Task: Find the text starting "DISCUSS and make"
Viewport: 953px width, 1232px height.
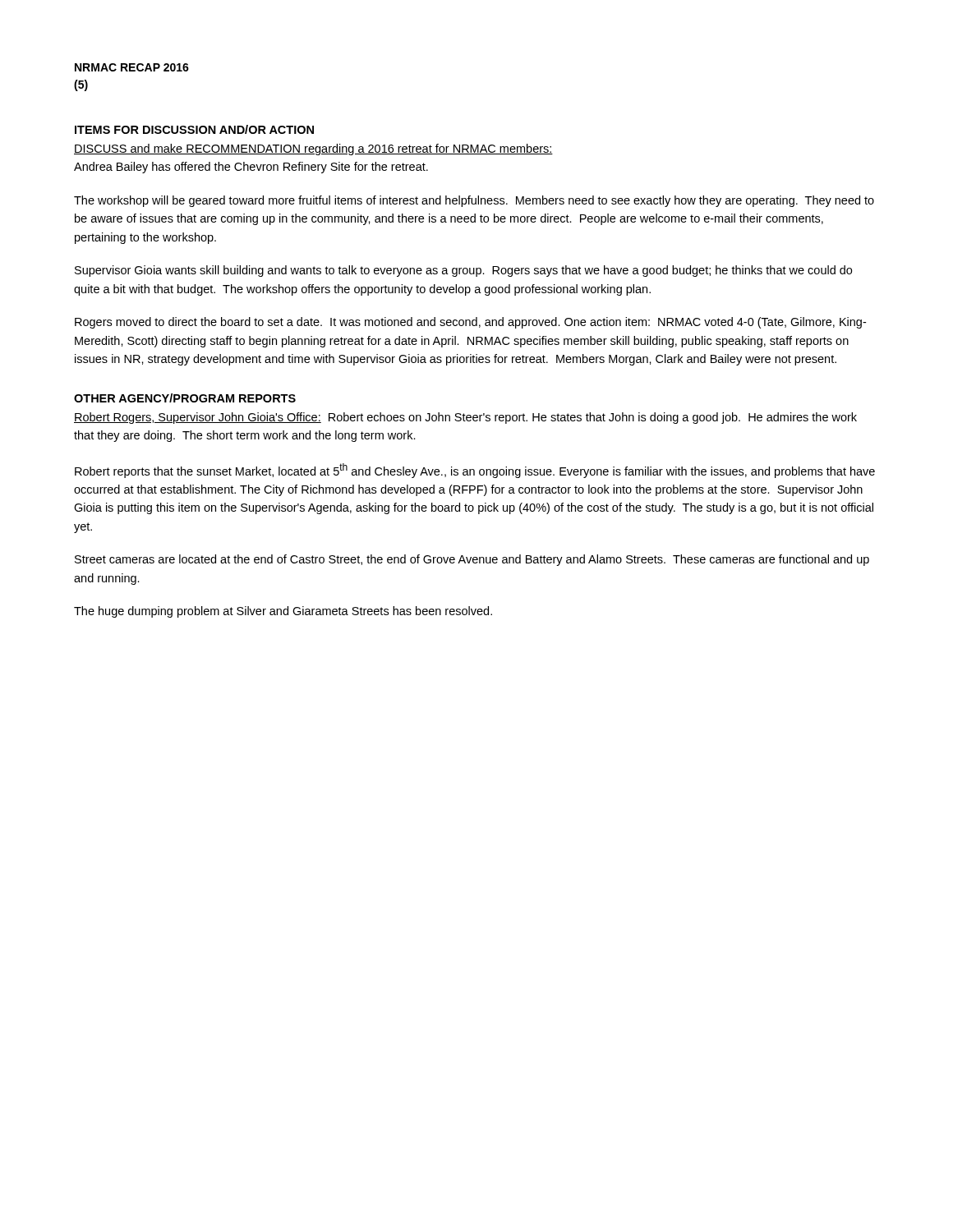Action: click(x=313, y=158)
